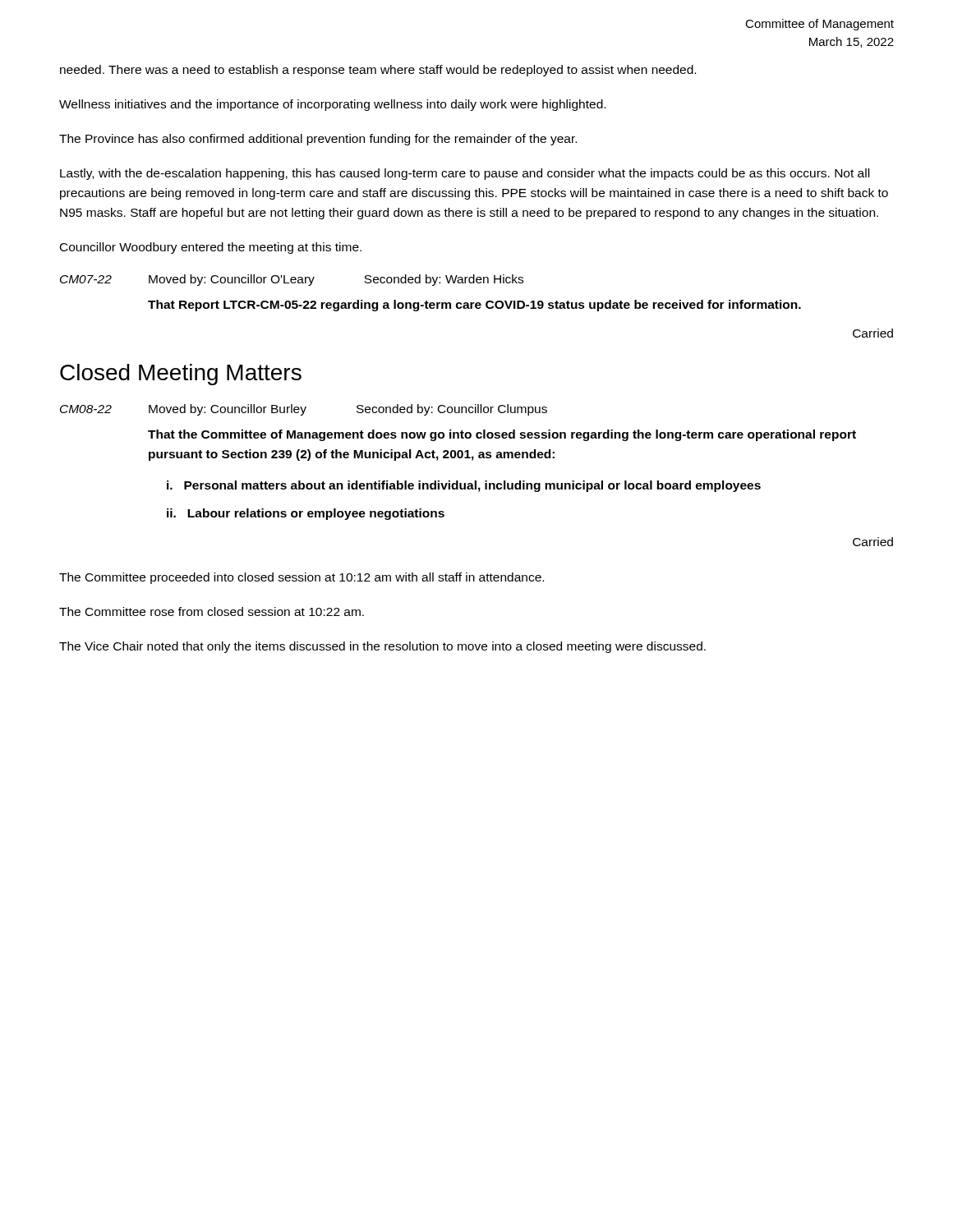Click on the text starting "Councillor Woodbury entered the meeting at this"
953x1232 pixels.
click(x=211, y=247)
